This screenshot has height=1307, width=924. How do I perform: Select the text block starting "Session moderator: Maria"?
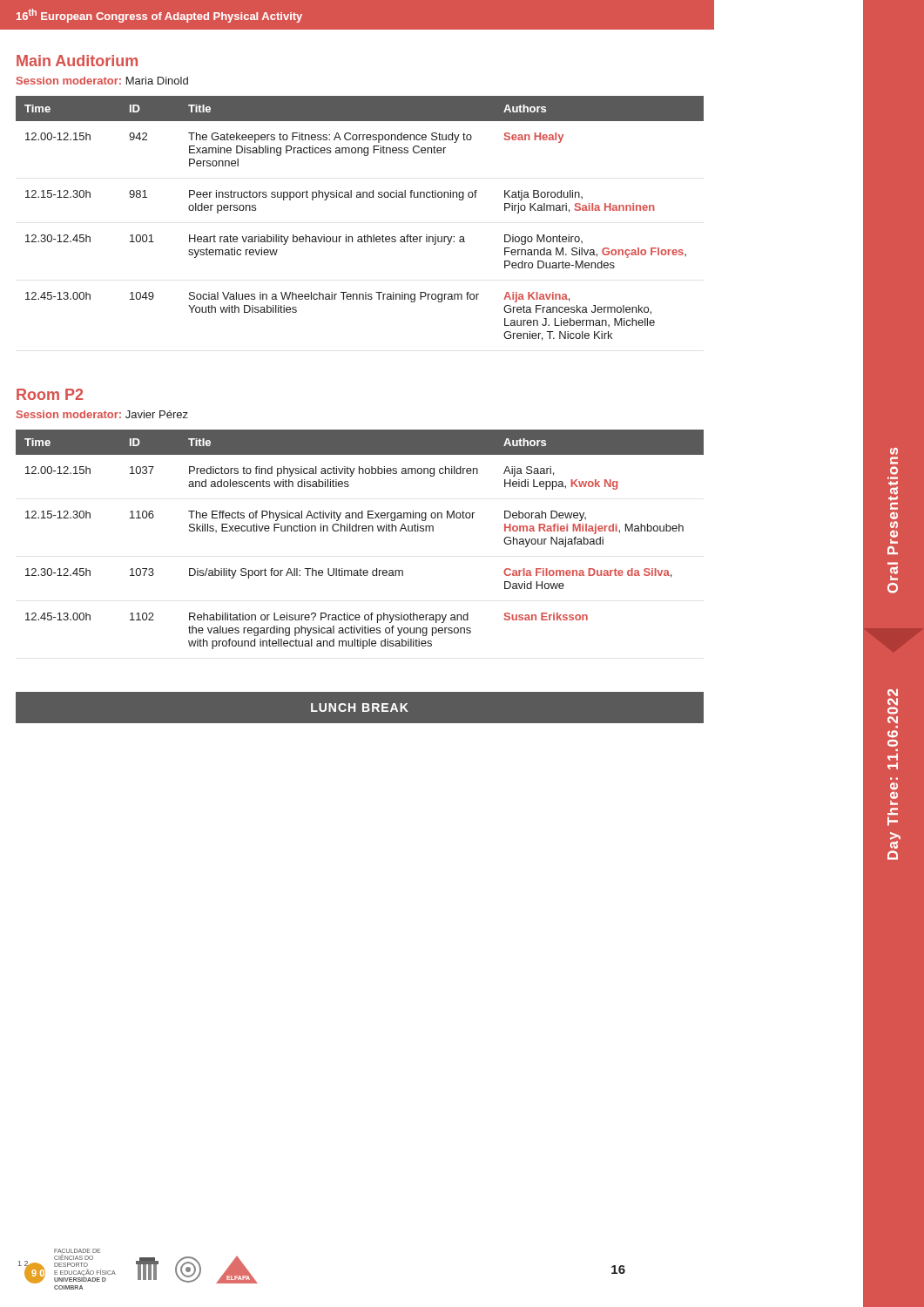(x=102, y=81)
